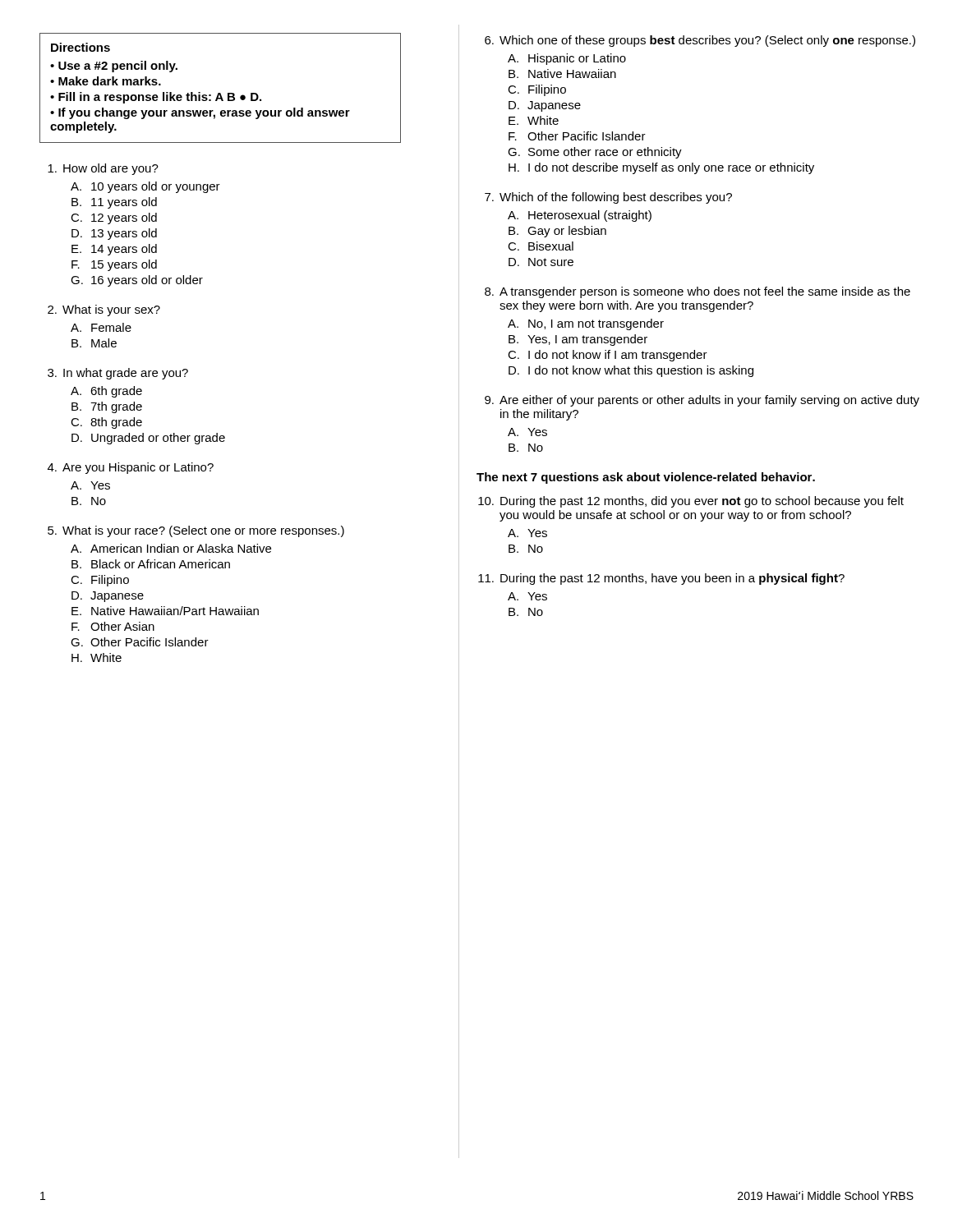Point to the element starting "9. Are either of your parents or"
Viewport: 953px width, 1232px height.
tap(702, 401)
